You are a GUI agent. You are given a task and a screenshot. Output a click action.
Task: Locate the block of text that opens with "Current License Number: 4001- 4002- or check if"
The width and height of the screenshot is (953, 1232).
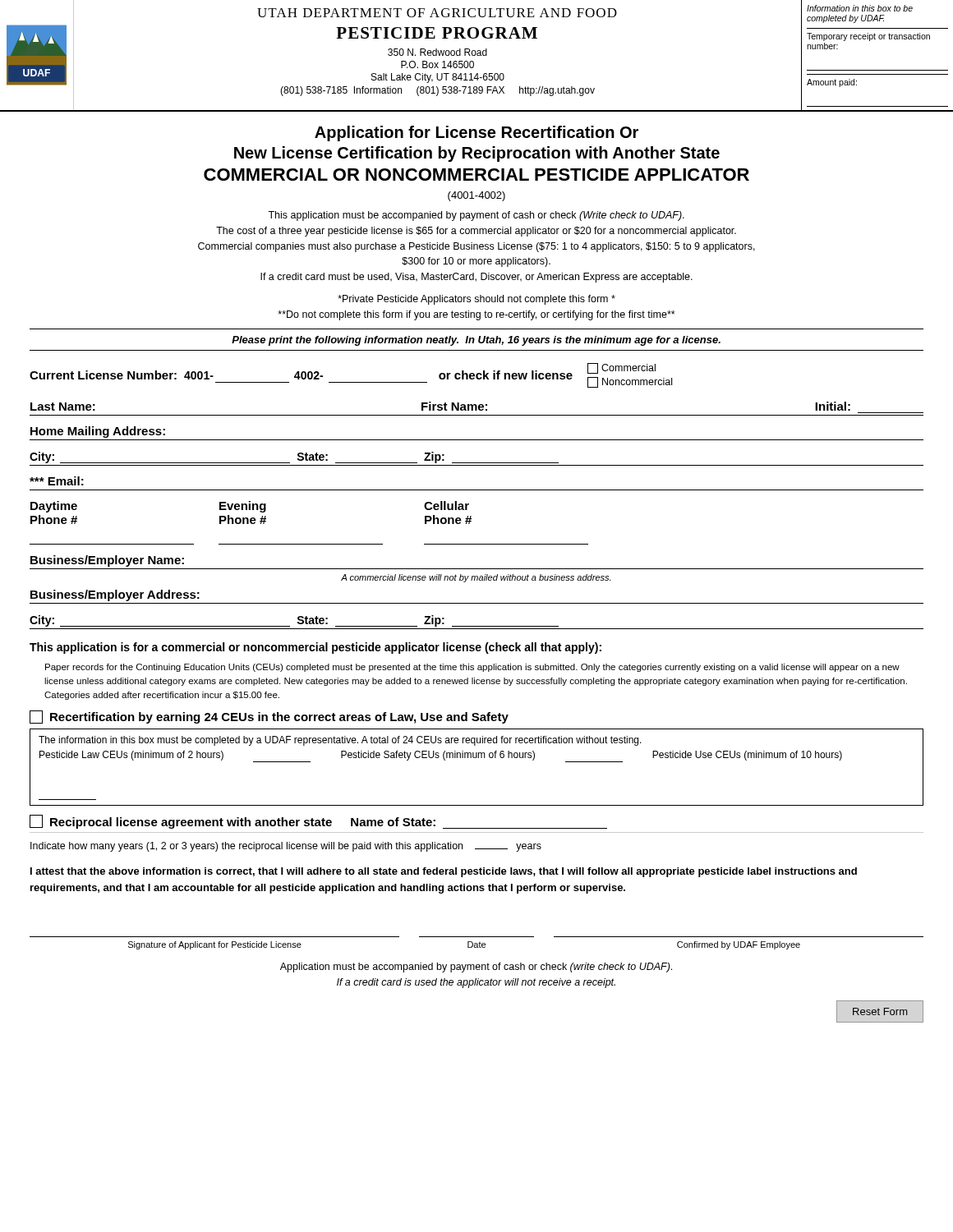coord(351,375)
